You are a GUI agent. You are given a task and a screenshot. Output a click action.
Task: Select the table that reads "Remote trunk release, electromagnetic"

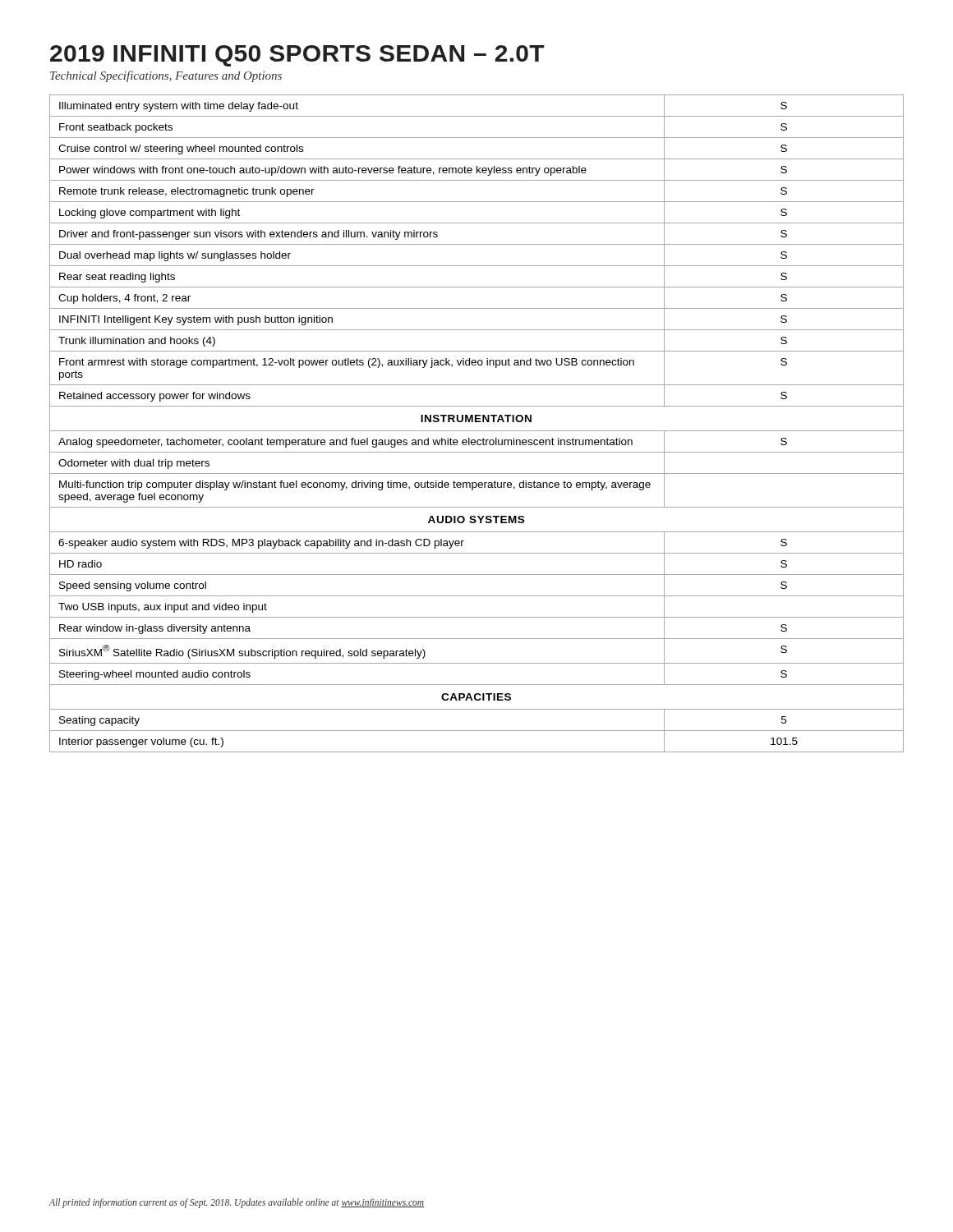[476, 423]
